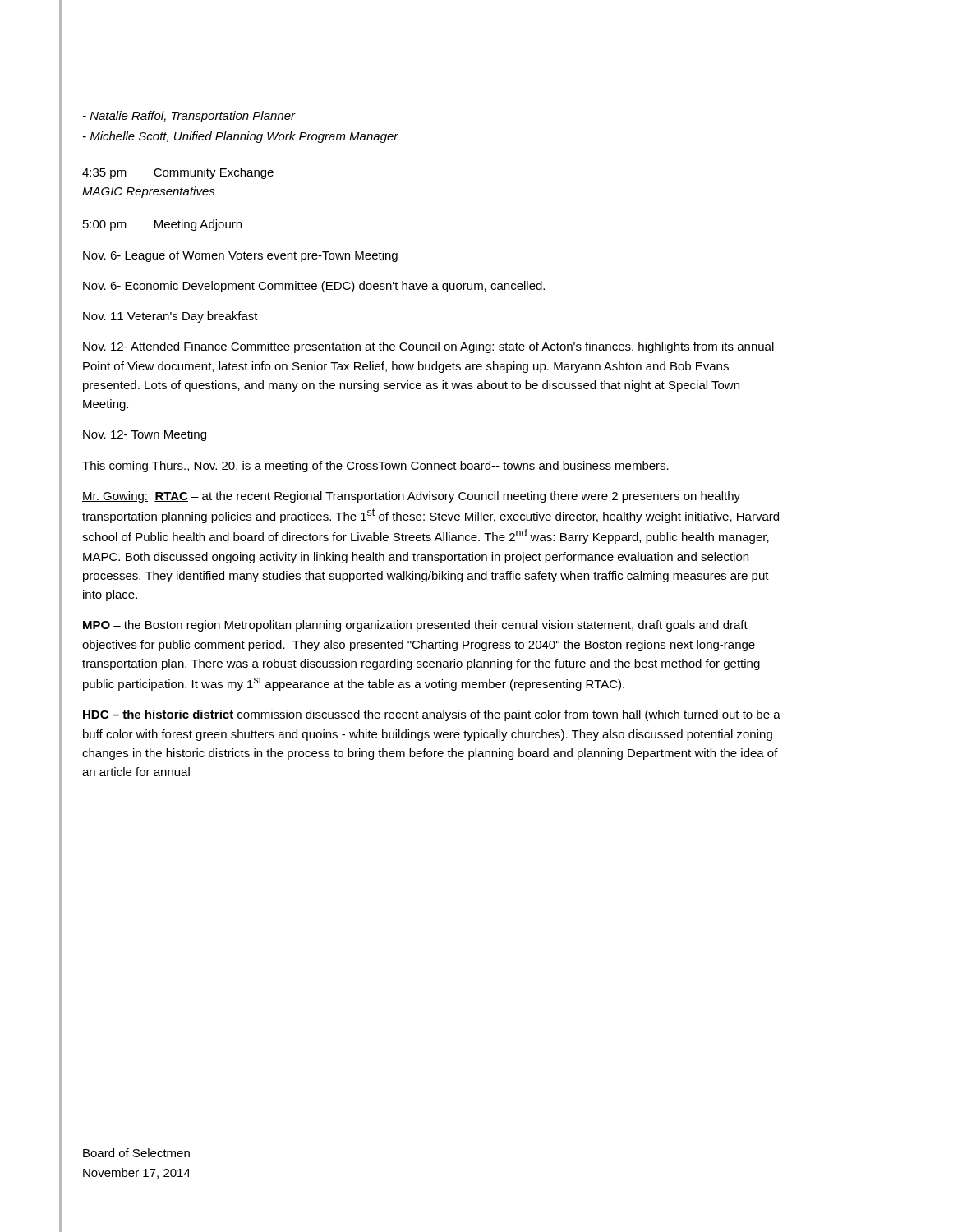This screenshot has height=1232, width=953.
Task: Click where it says "Nov. 12- Town Meeting"
Action: (145, 434)
